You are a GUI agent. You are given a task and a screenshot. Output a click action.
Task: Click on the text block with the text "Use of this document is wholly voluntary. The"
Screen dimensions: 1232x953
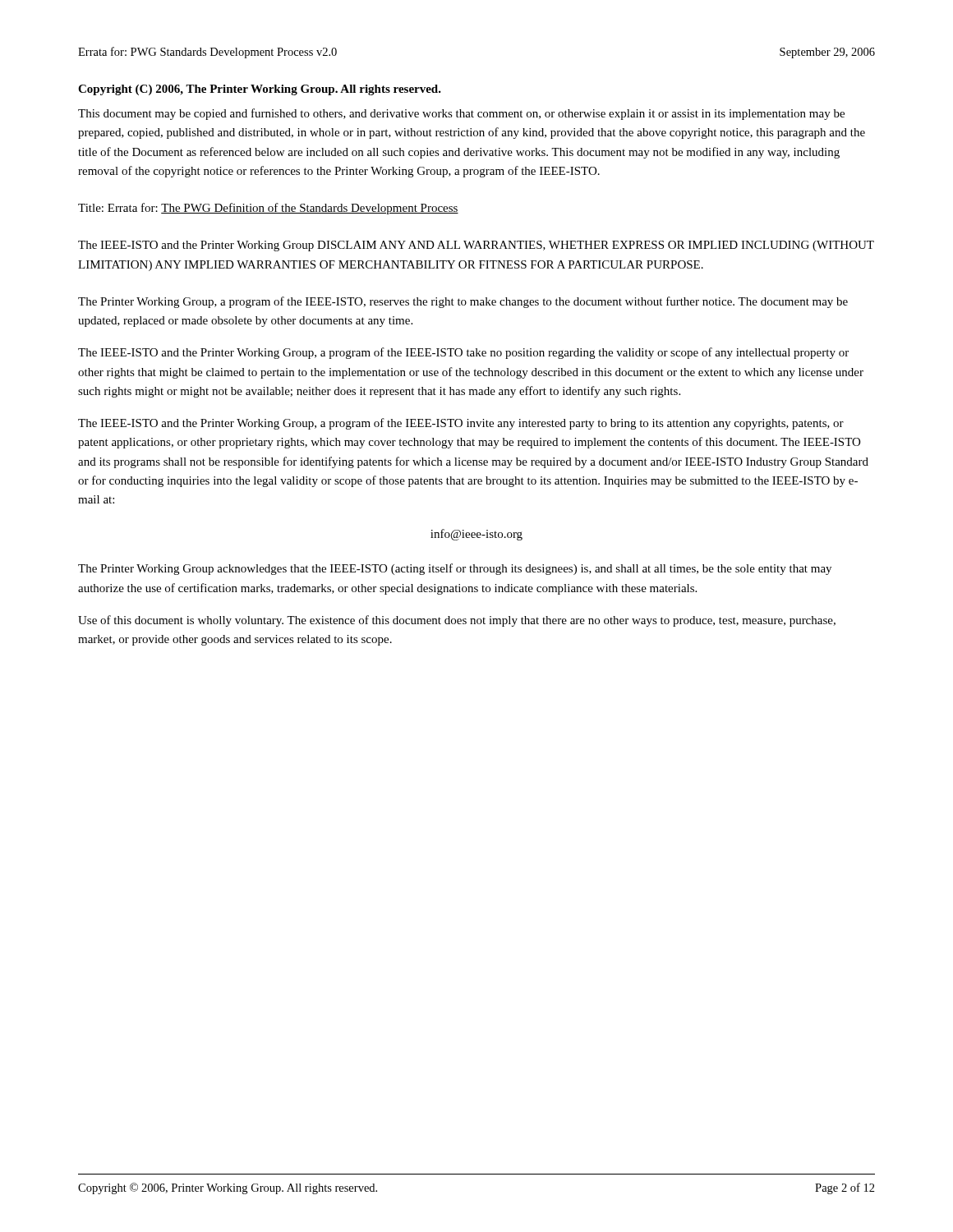point(457,629)
